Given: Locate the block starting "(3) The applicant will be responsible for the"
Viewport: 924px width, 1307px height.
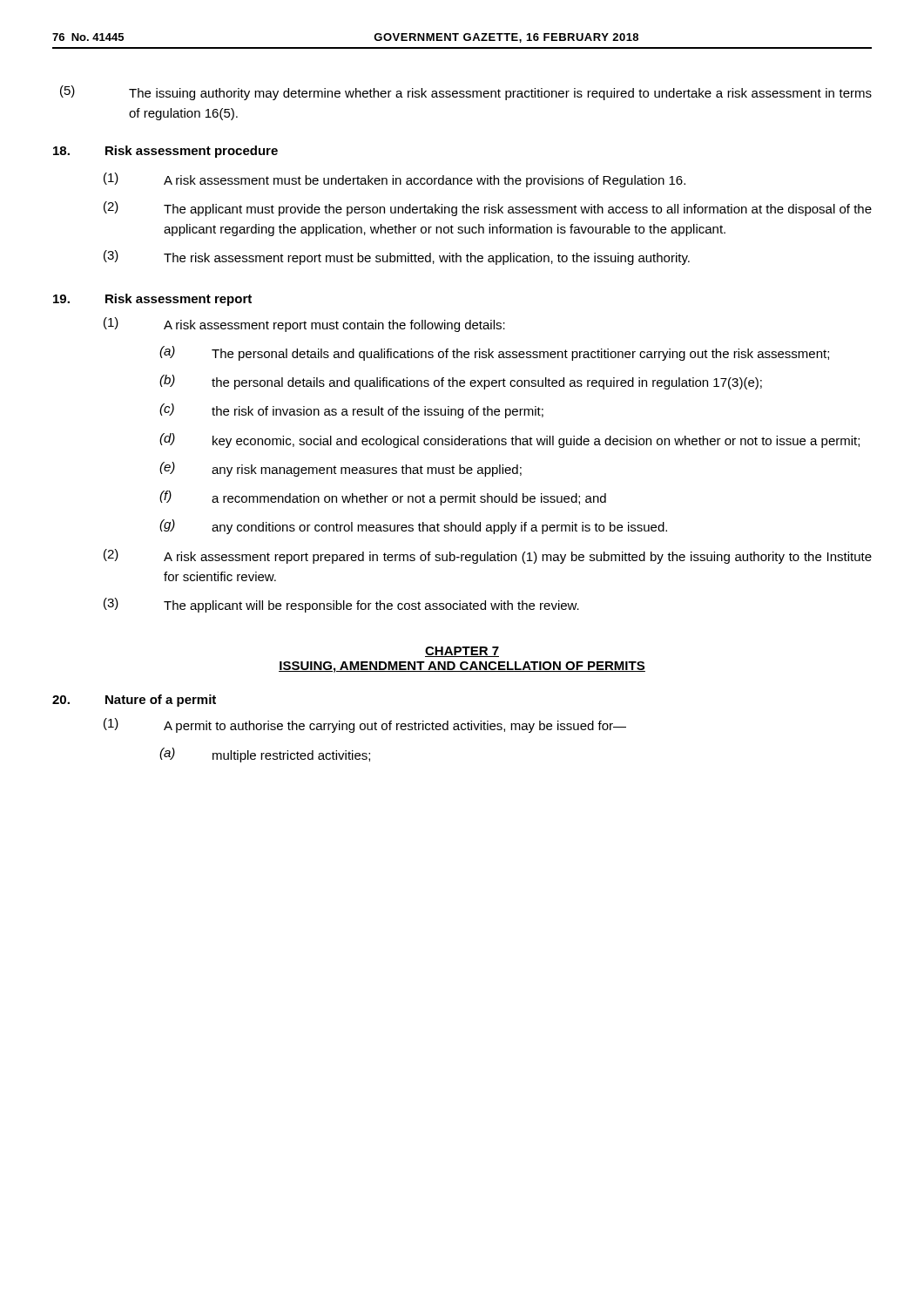Looking at the screenshot, I should (484, 605).
